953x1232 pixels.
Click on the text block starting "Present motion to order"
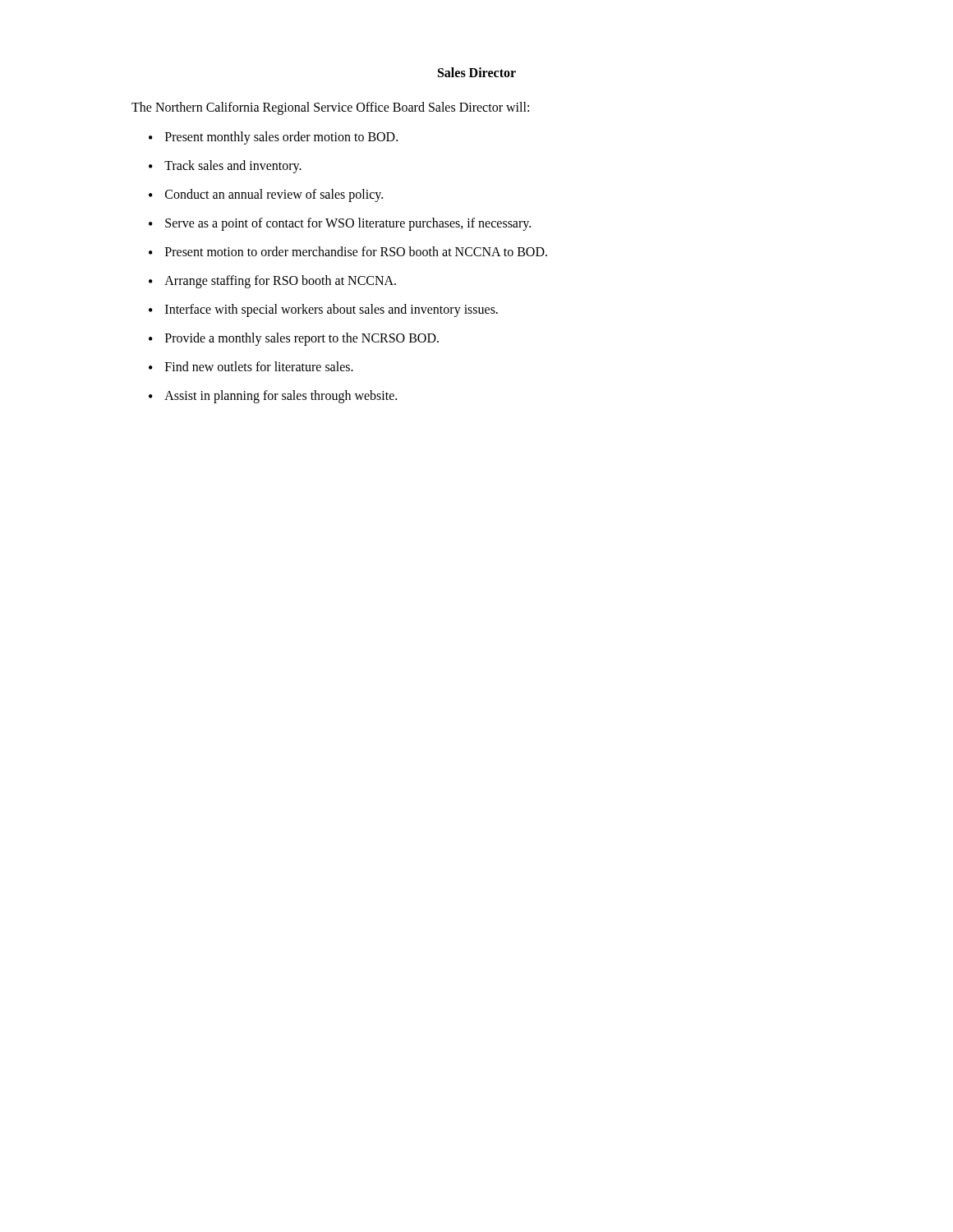[356, 252]
